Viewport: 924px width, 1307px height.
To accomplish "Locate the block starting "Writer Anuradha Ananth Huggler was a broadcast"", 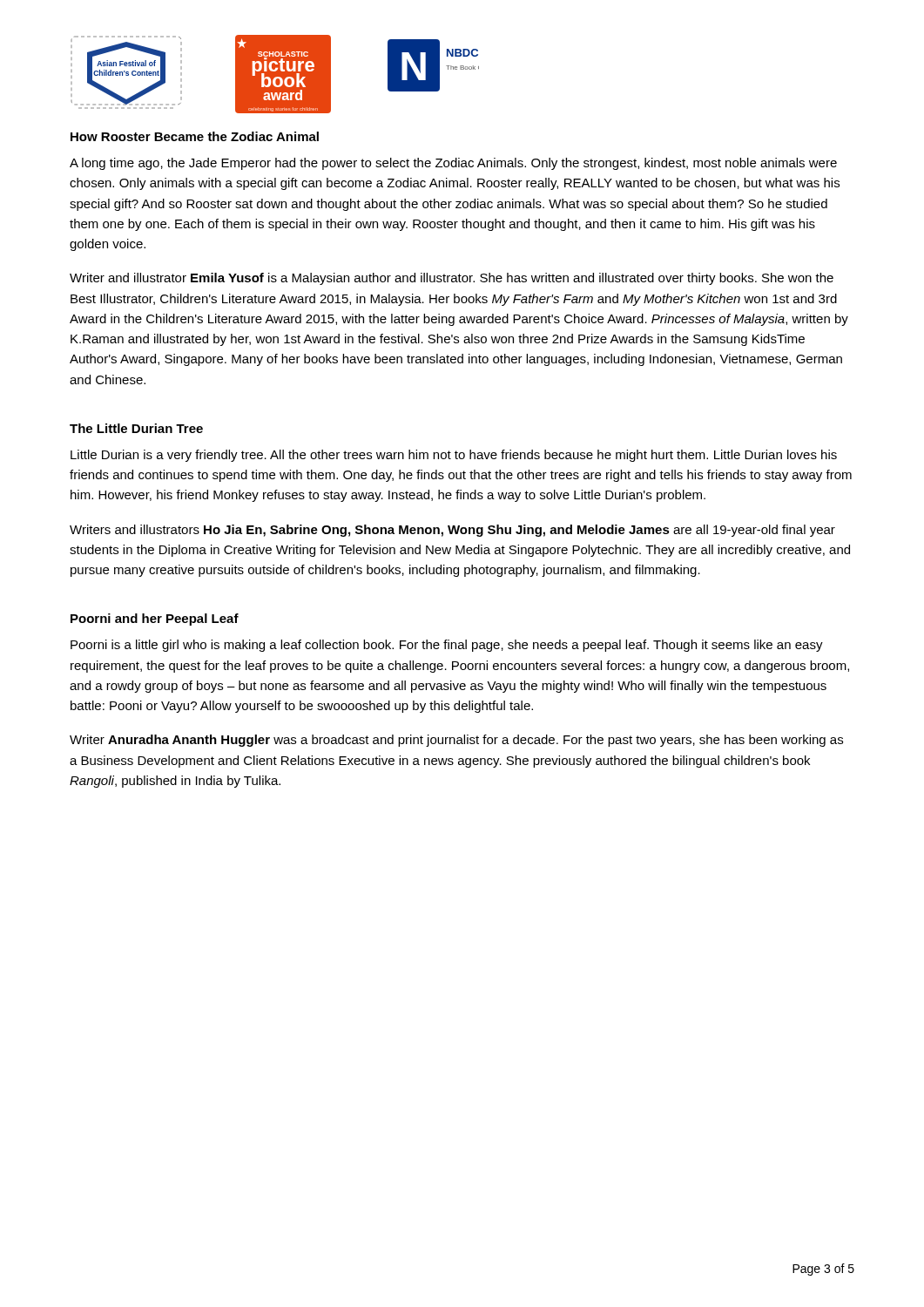I will 457,760.
